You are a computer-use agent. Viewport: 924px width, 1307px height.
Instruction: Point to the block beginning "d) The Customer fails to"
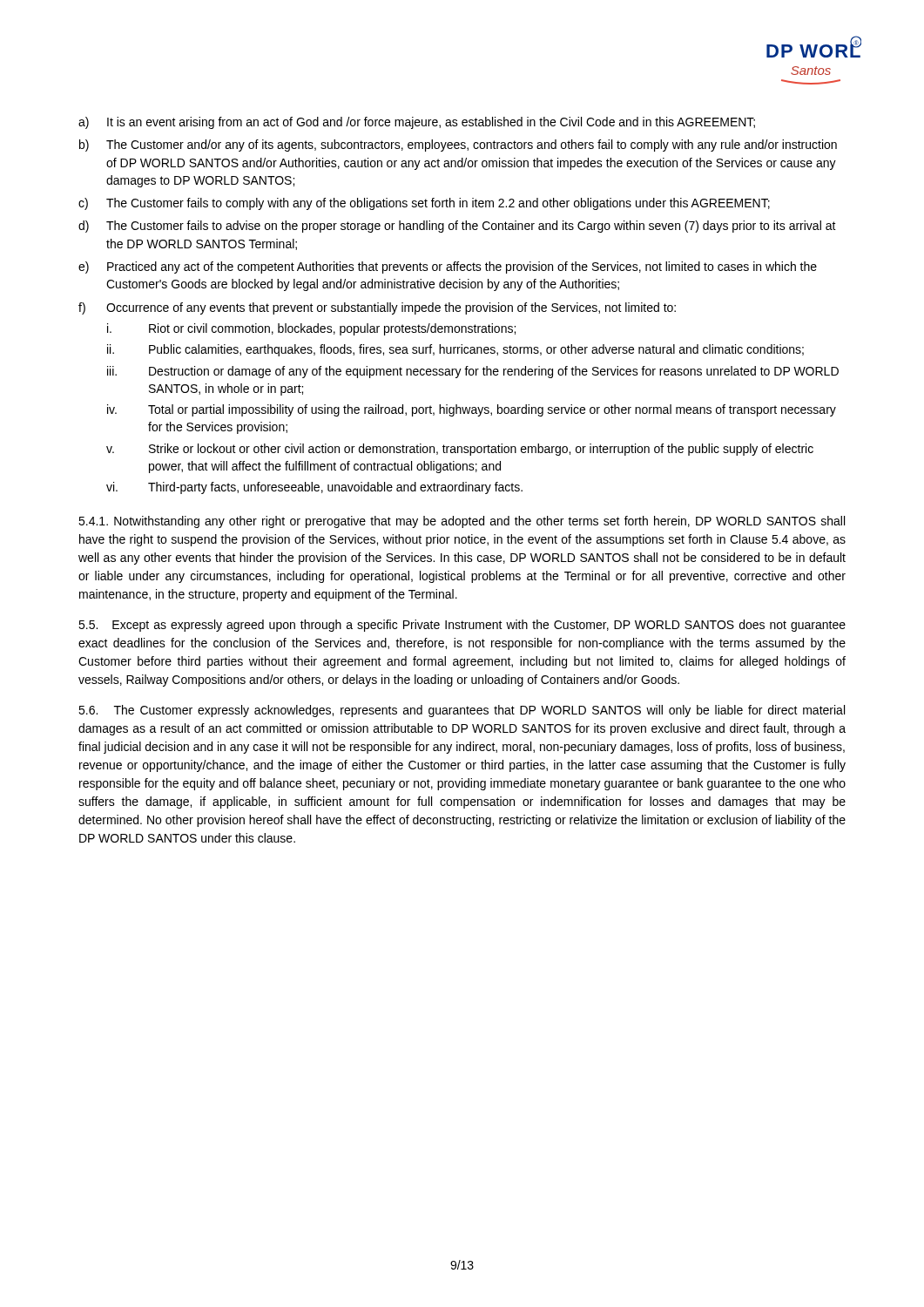pyautogui.click(x=462, y=235)
